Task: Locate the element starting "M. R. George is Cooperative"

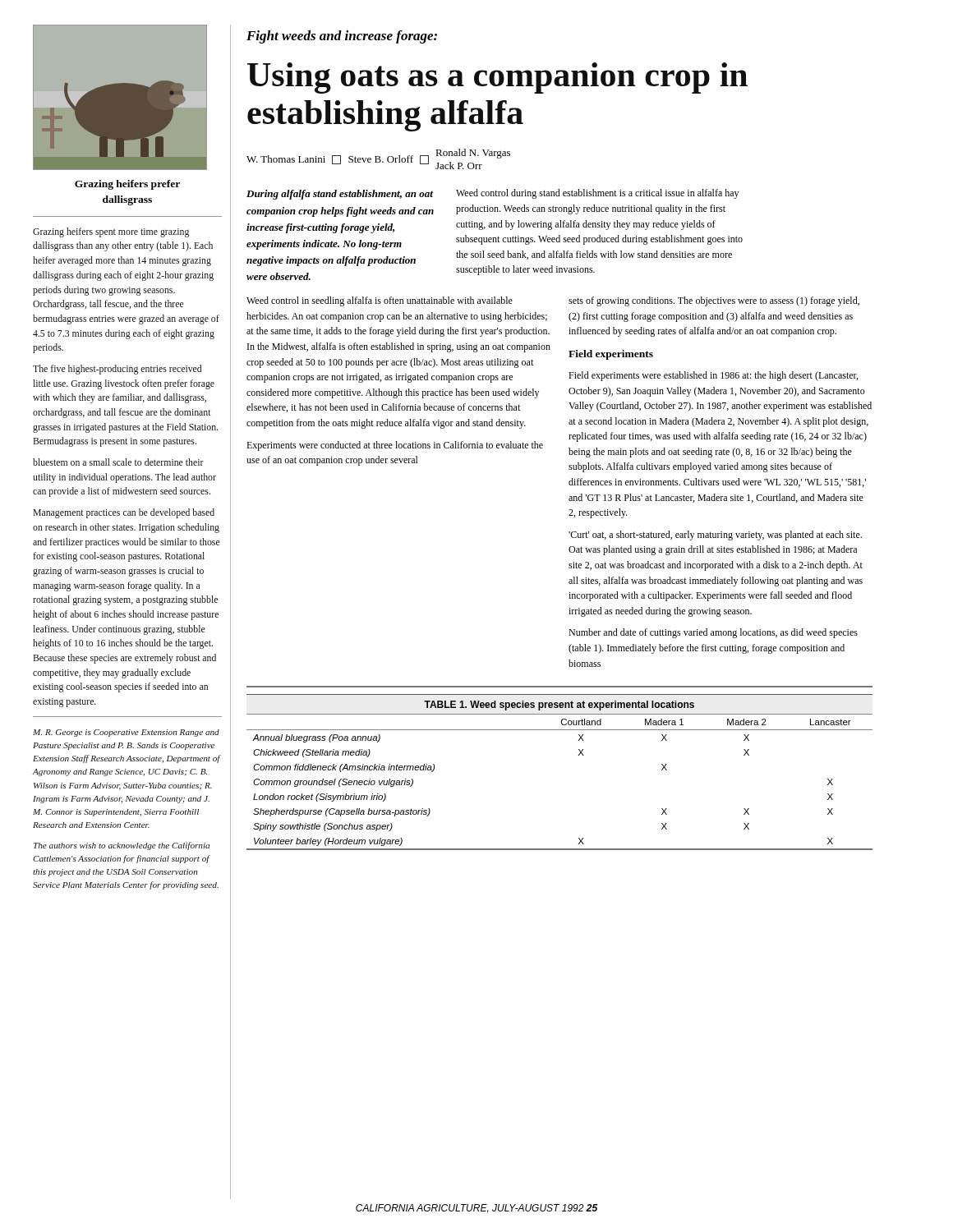Action: (x=127, y=808)
